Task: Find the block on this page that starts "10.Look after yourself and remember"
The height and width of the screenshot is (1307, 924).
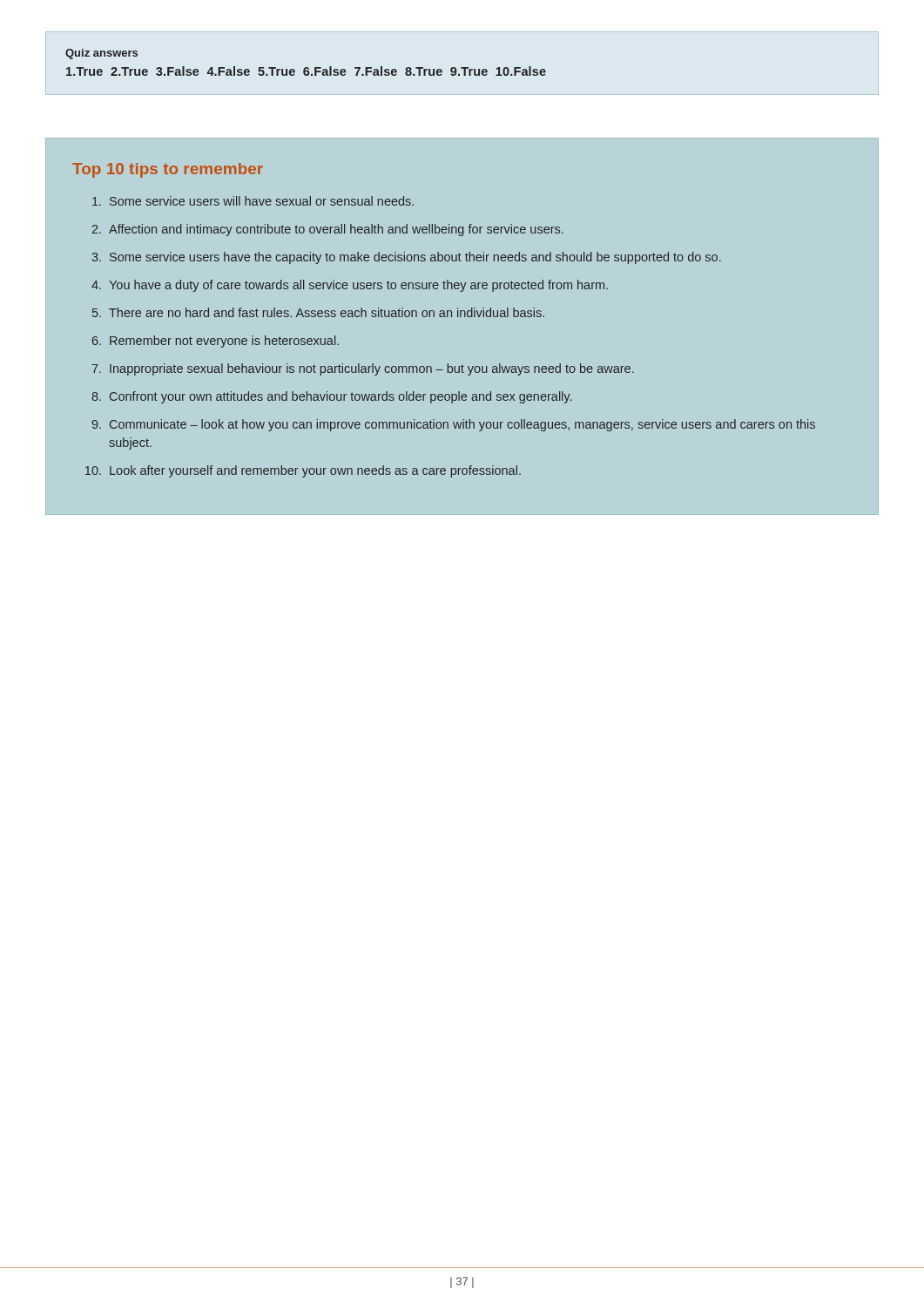Action: click(297, 471)
